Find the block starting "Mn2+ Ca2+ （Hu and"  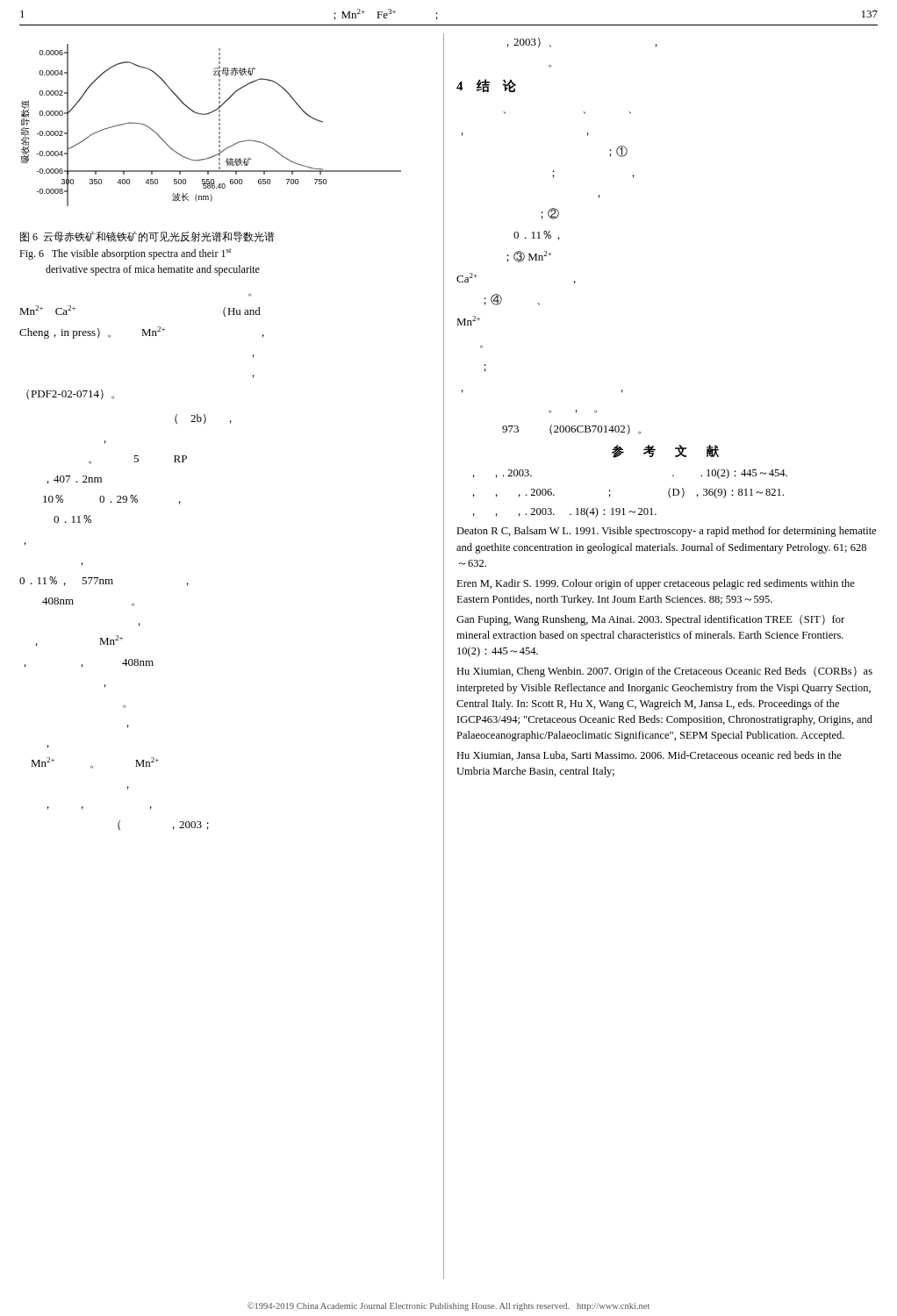click(x=34, y=311)
